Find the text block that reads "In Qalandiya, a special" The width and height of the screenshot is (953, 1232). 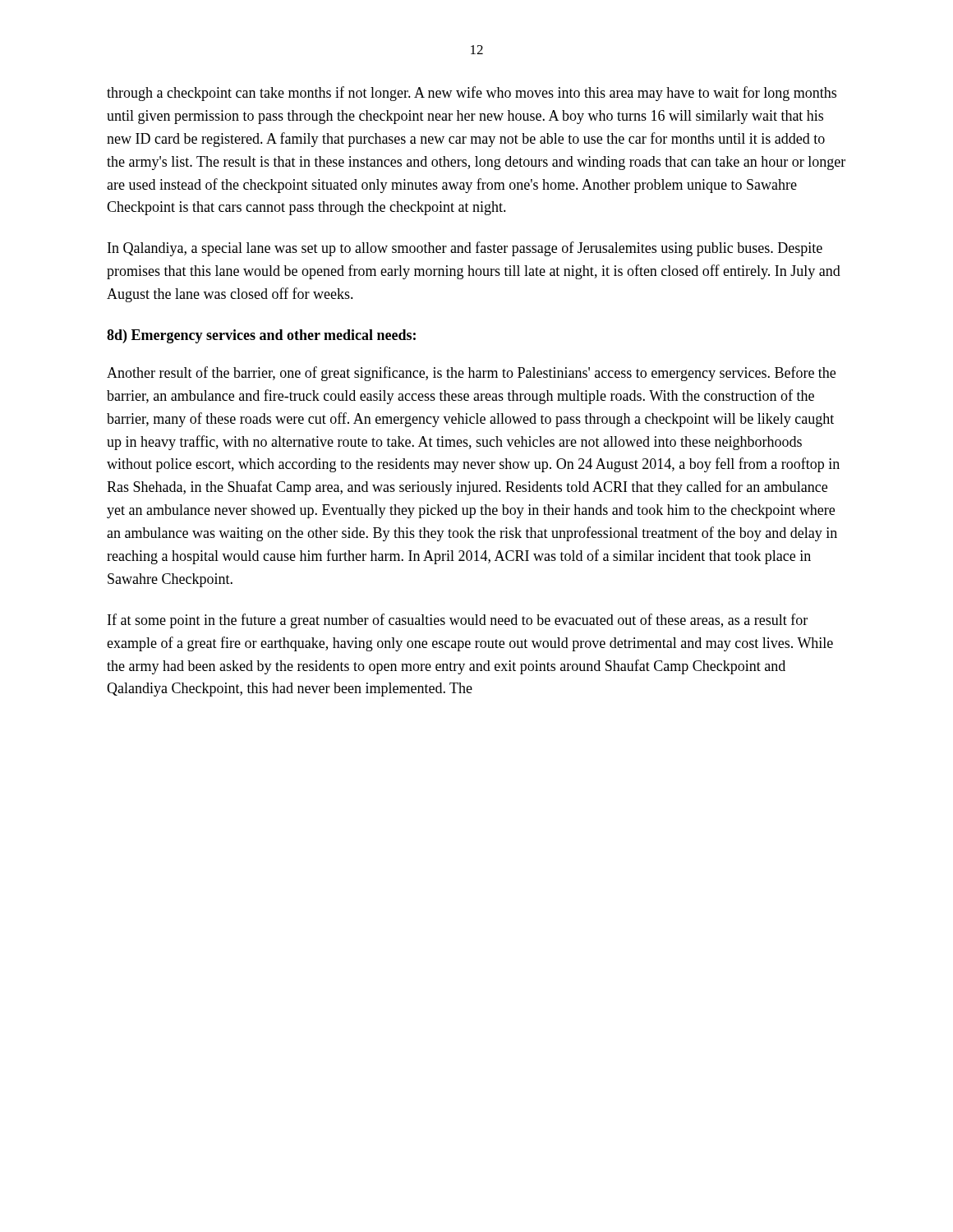(x=474, y=271)
